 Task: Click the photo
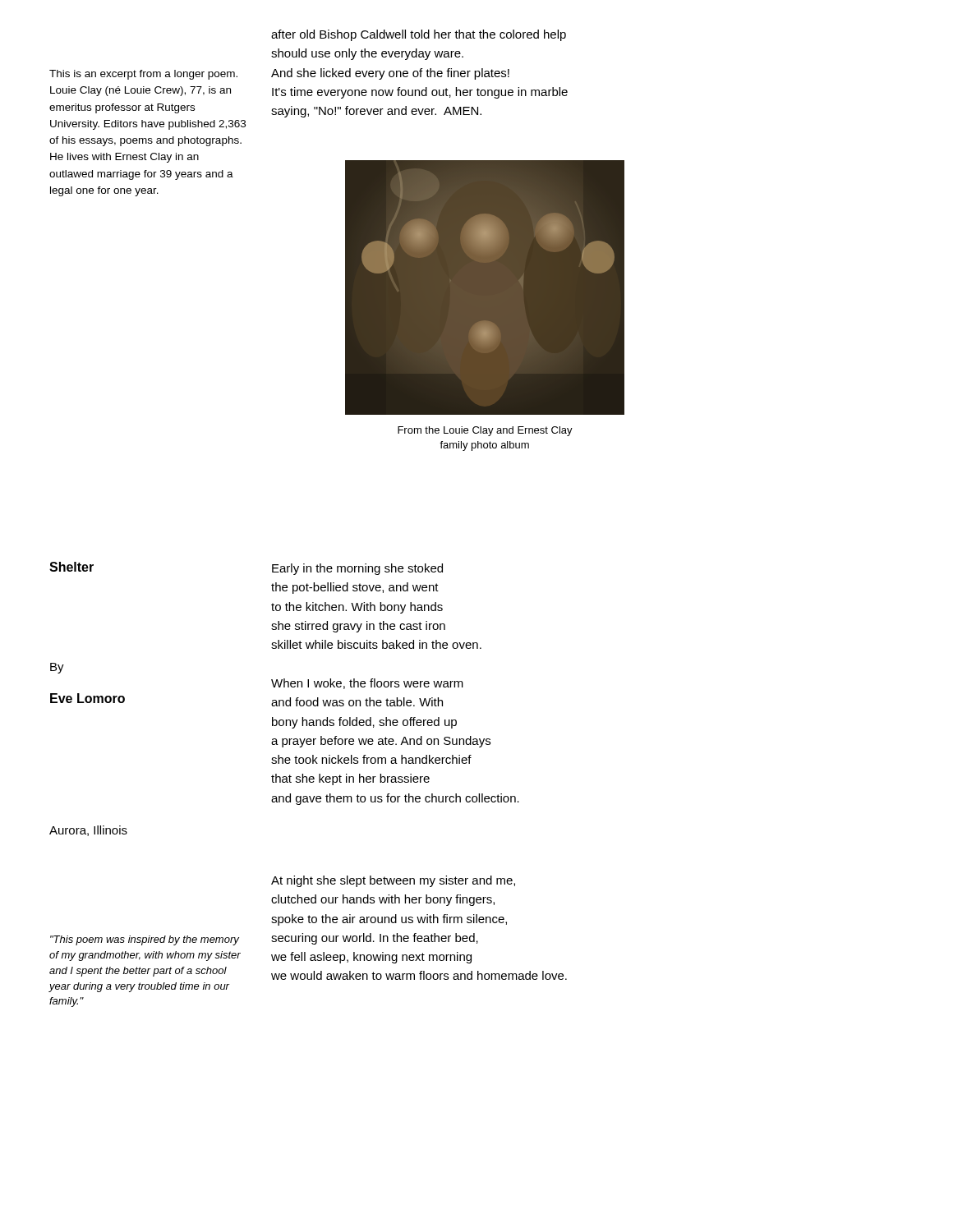[485, 287]
